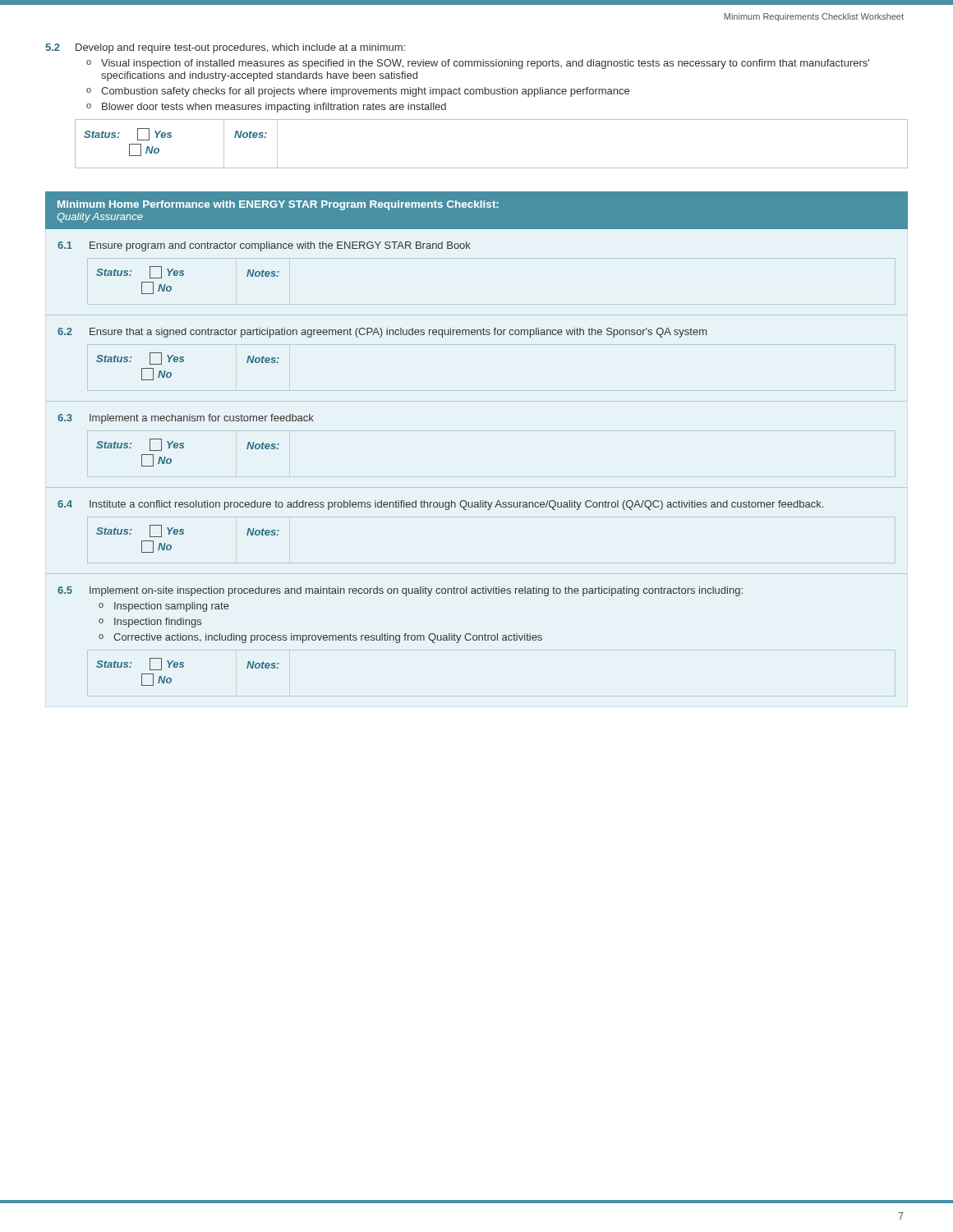Screen dimensions: 1232x953
Task: Where is the passage that starts "Combustion safety checks for all projects where improvements"?
Action: click(365, 91)
